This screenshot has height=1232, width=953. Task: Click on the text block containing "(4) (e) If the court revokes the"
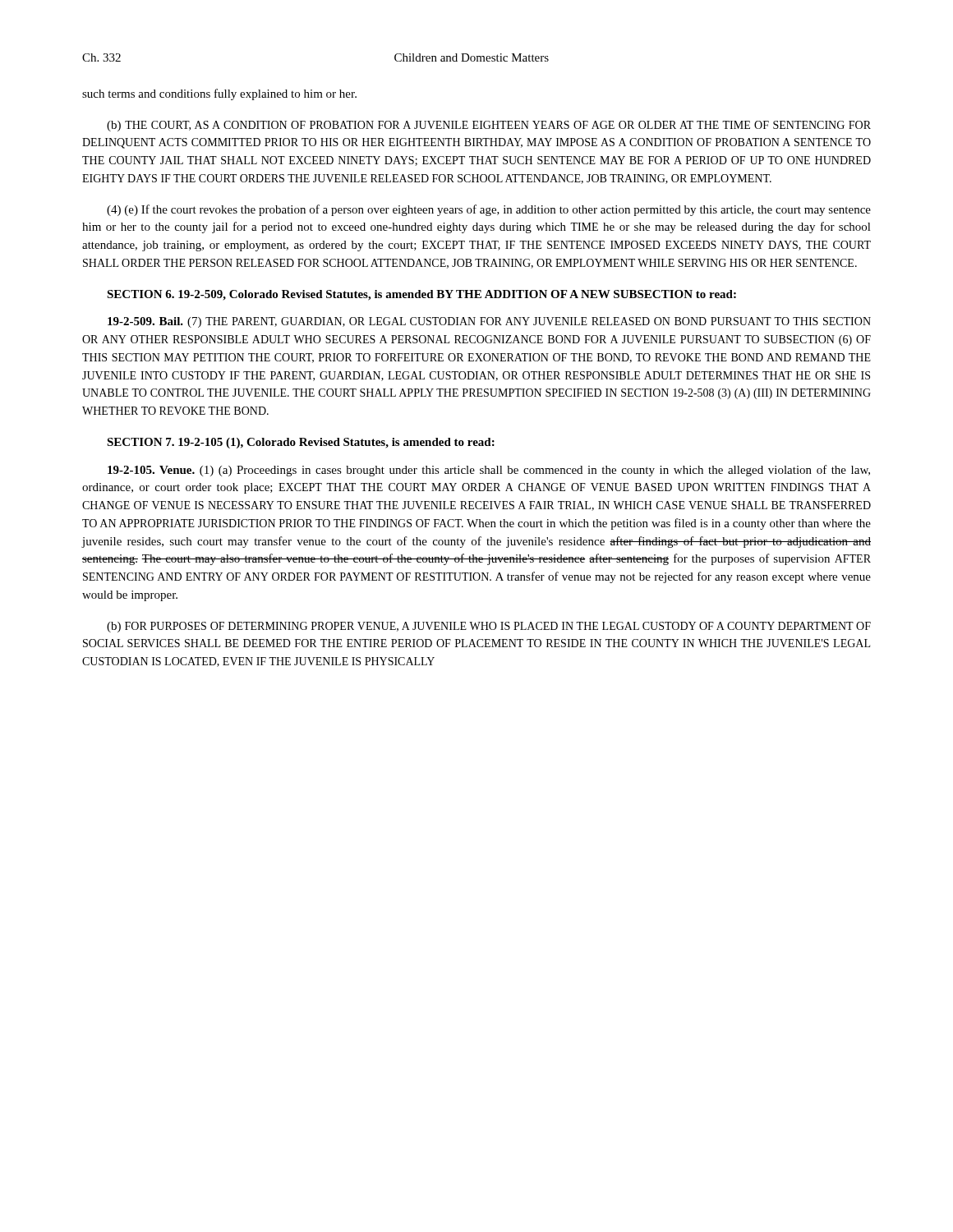point(476,236)
